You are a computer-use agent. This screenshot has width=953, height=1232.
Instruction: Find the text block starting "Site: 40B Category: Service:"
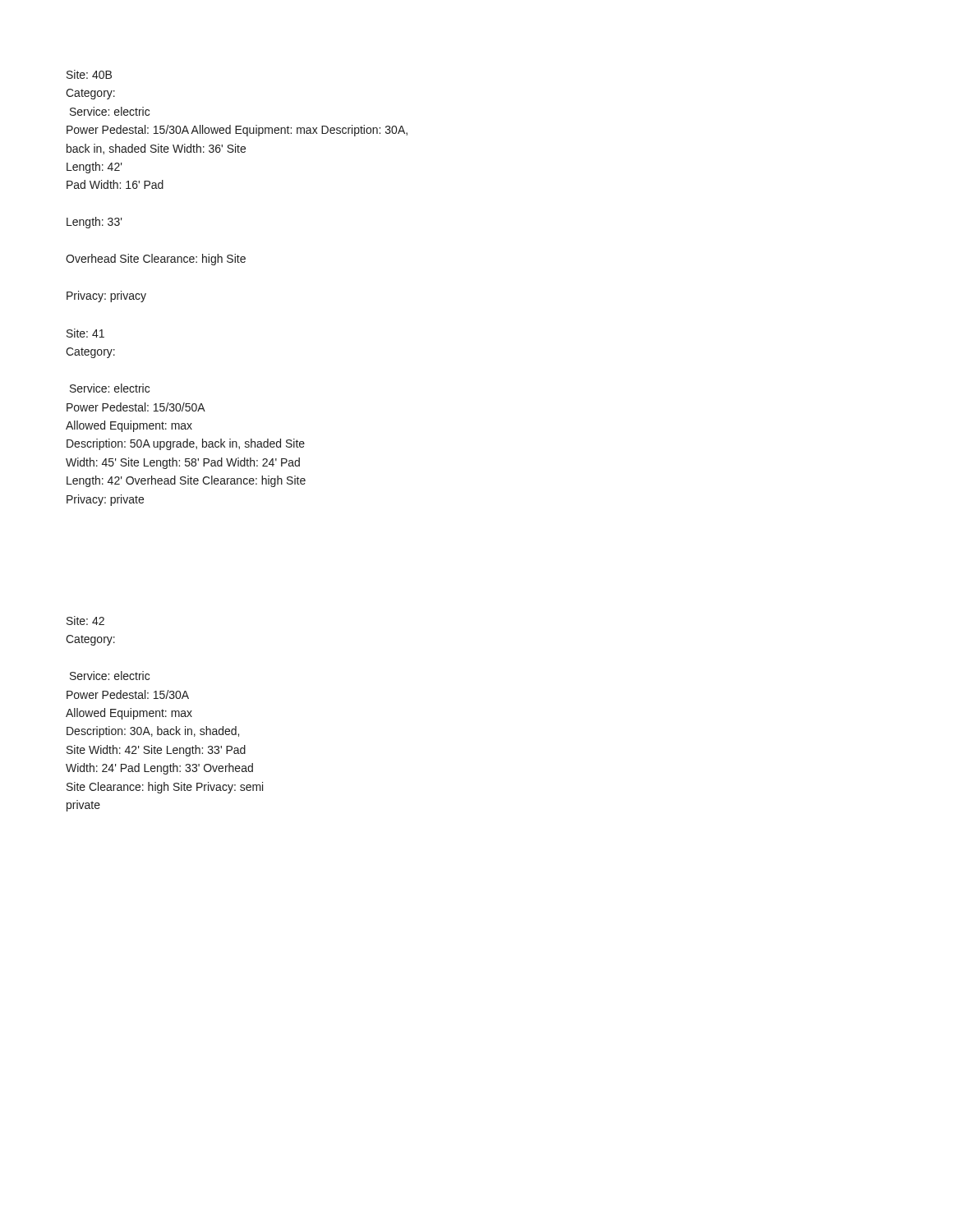point(89,74)
